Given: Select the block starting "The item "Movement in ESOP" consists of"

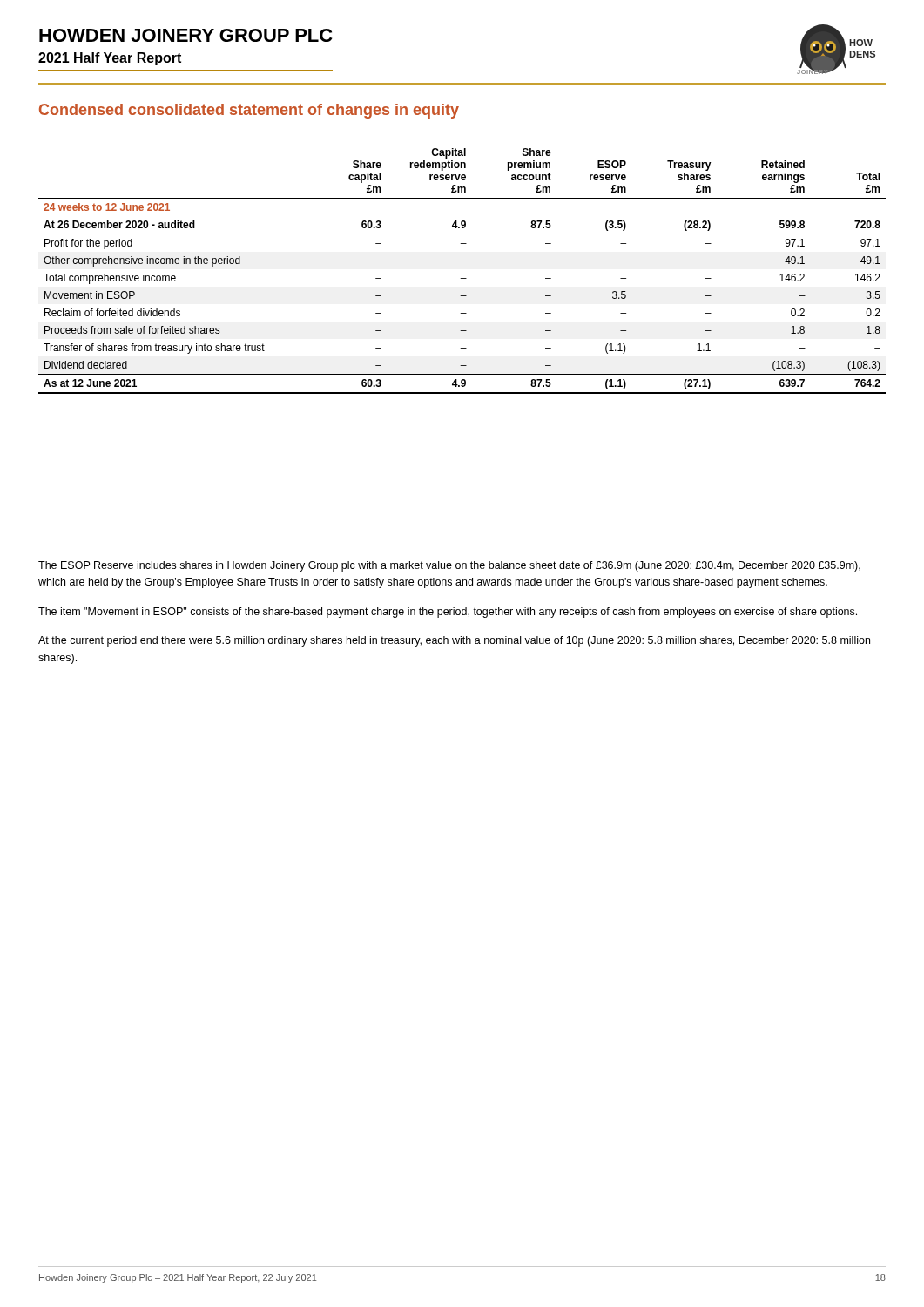Looking at the screenshot, I should point(462,612).
